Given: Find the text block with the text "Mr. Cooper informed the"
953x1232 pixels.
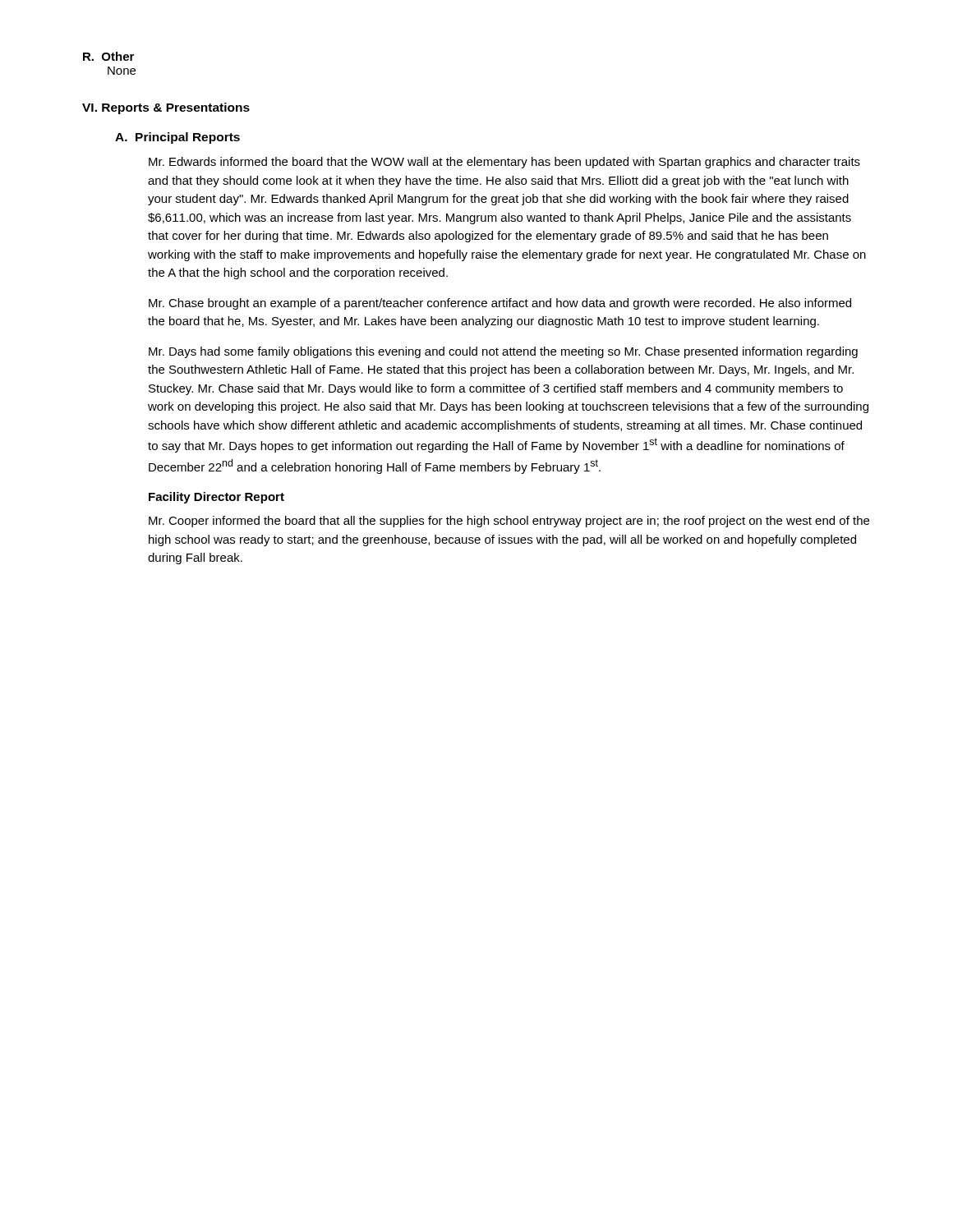Looking at the screenshot, I should coord(509,539).
